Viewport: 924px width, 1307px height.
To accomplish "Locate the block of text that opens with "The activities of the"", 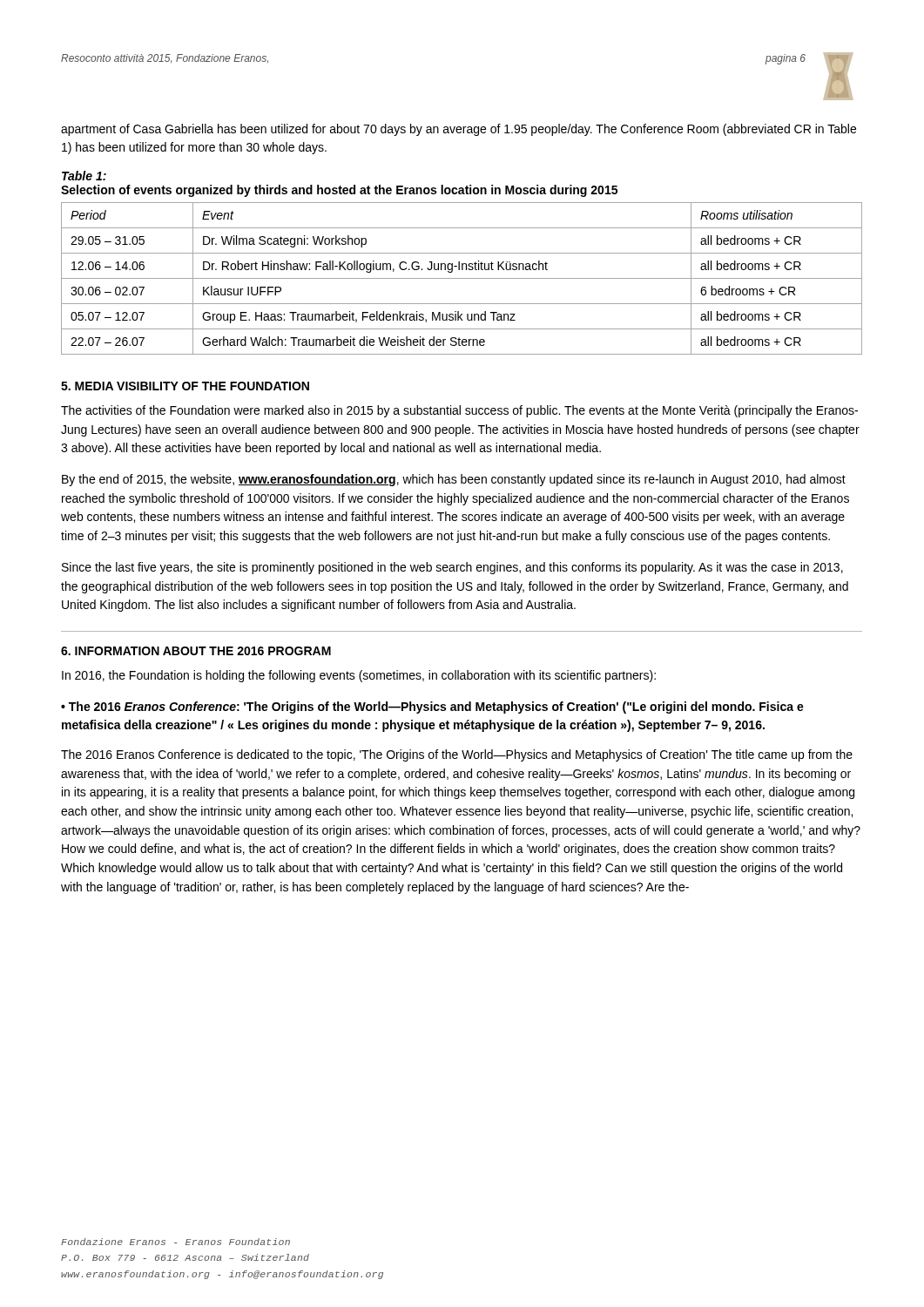I will click(460, 429).
